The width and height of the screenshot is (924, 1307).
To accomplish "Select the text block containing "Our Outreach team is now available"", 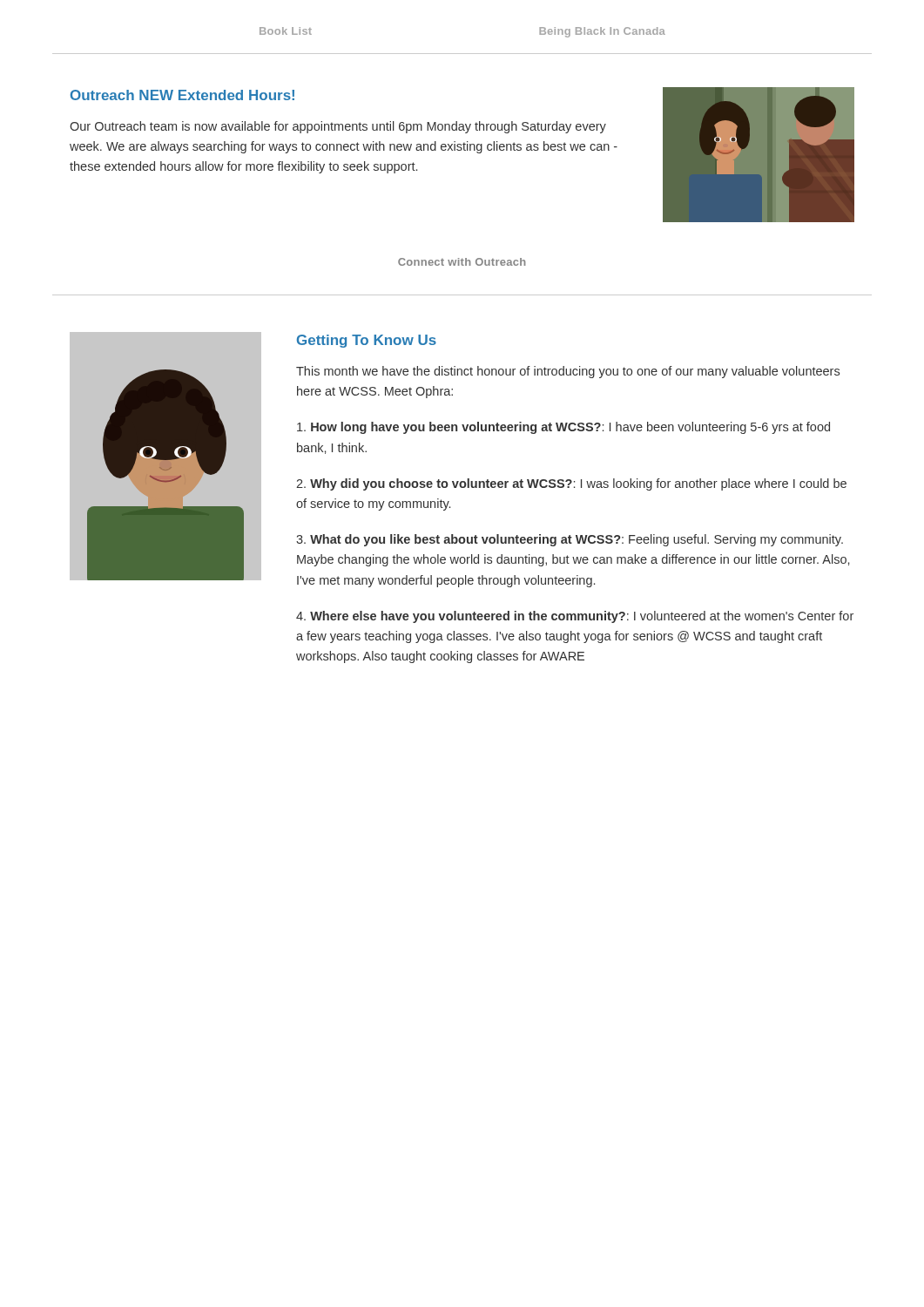I will pyautogui.click(x=344, y=147).
